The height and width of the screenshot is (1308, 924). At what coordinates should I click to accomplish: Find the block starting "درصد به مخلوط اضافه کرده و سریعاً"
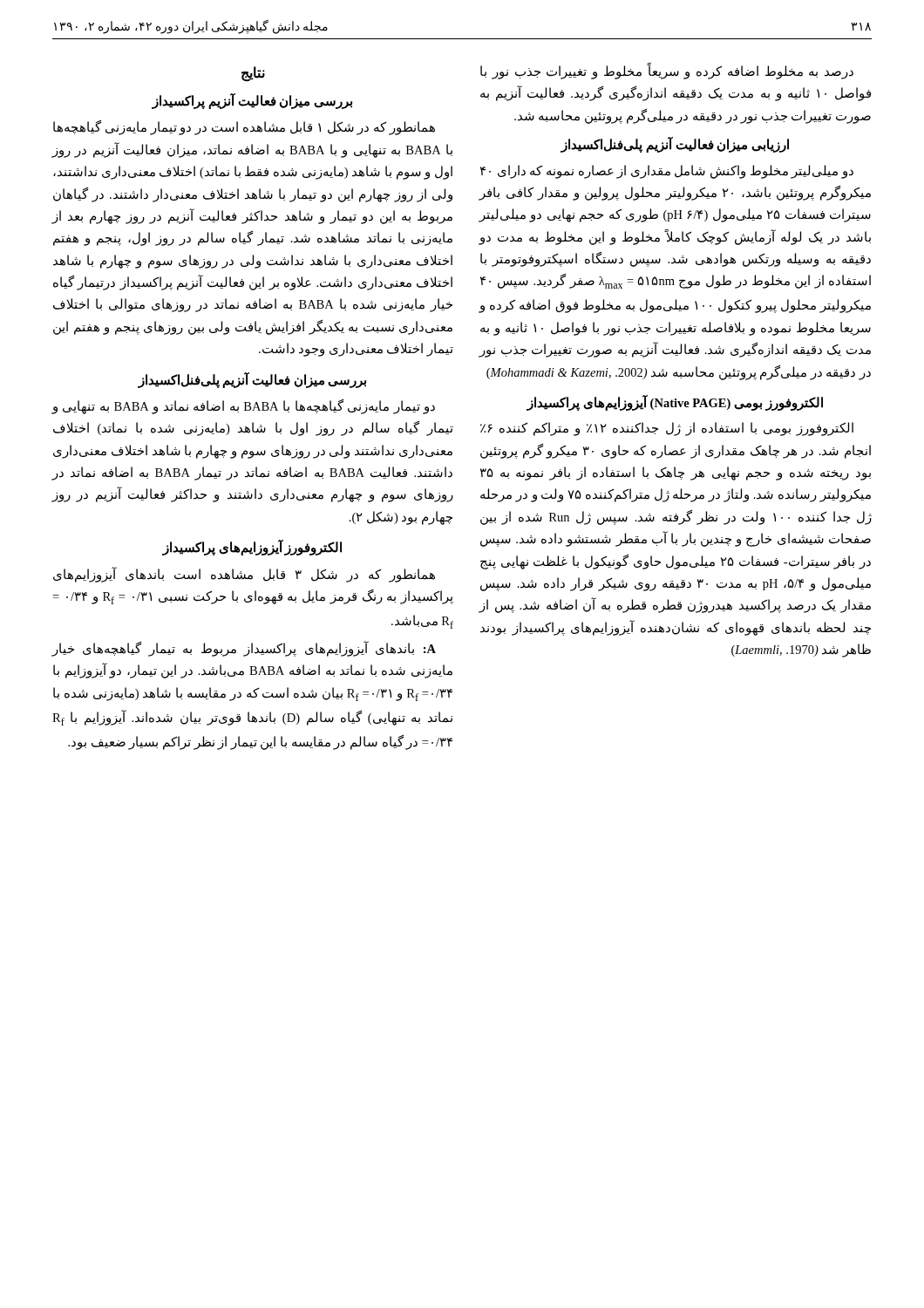point(676,94)
